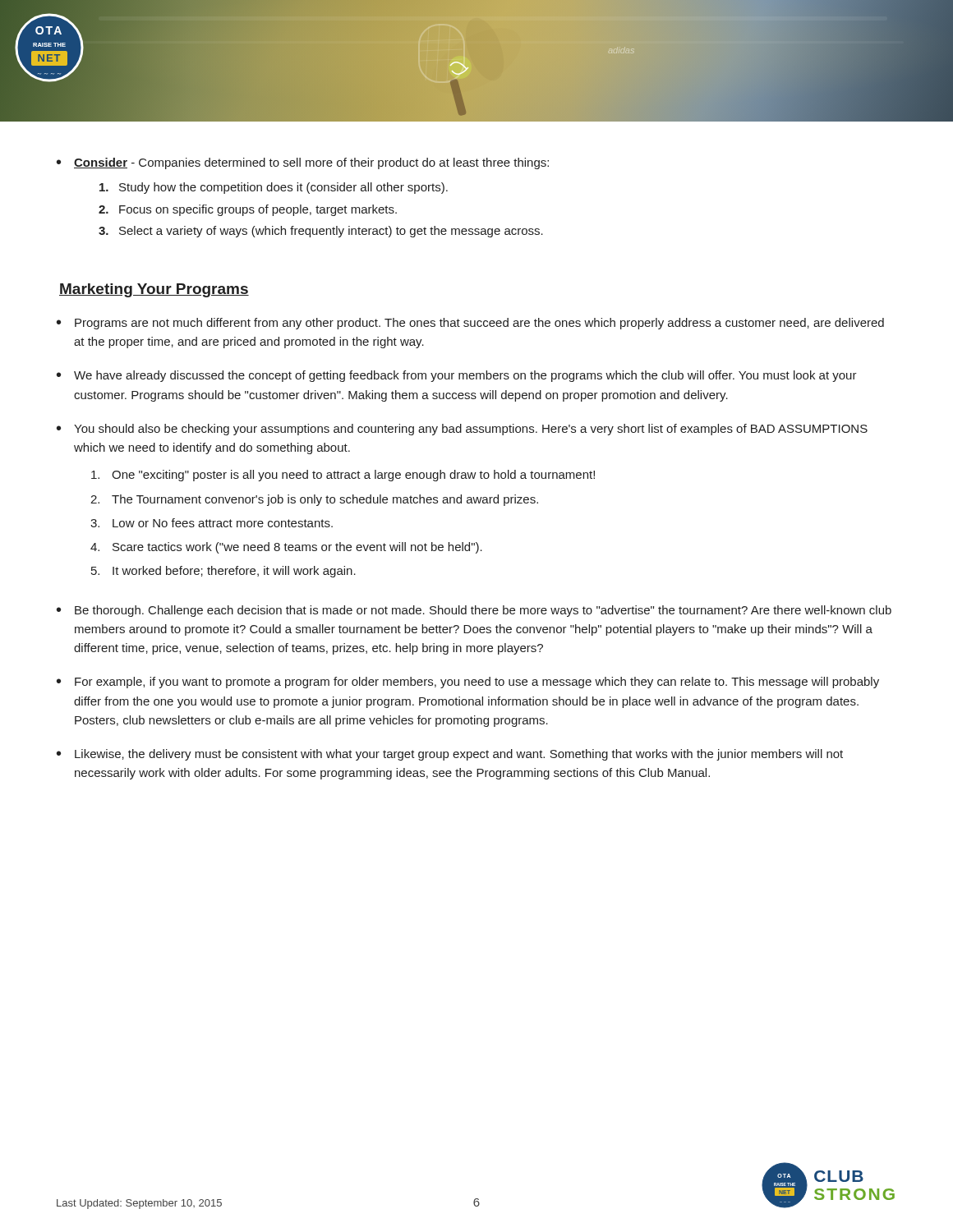Locate the block of text that opens with "• We have already discussed"
Screen dimensions: 1232x953
(476, 385)
